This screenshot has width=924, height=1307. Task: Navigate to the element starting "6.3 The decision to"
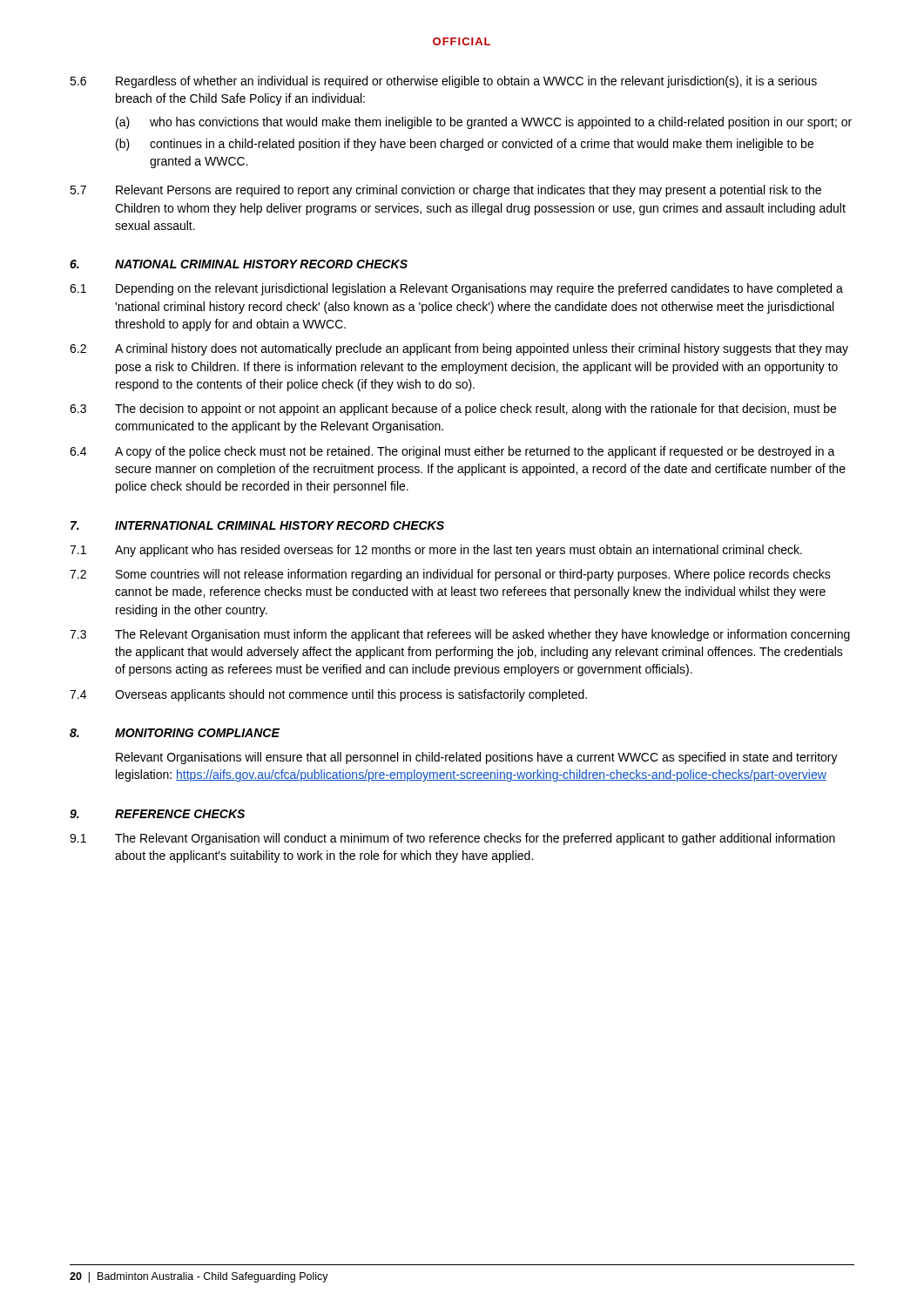(462, 418)
